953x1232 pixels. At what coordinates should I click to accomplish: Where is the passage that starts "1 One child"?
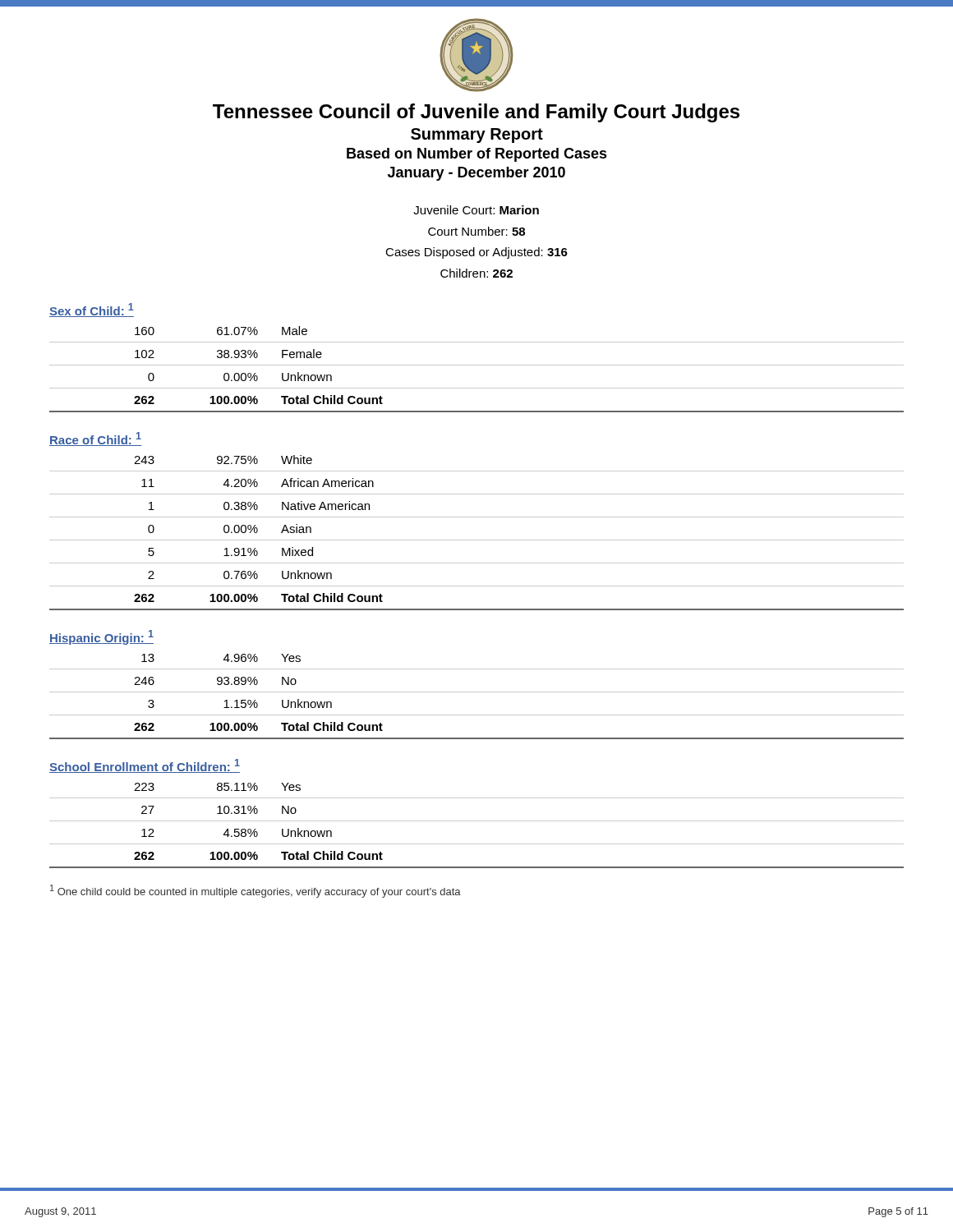point(255,890)
